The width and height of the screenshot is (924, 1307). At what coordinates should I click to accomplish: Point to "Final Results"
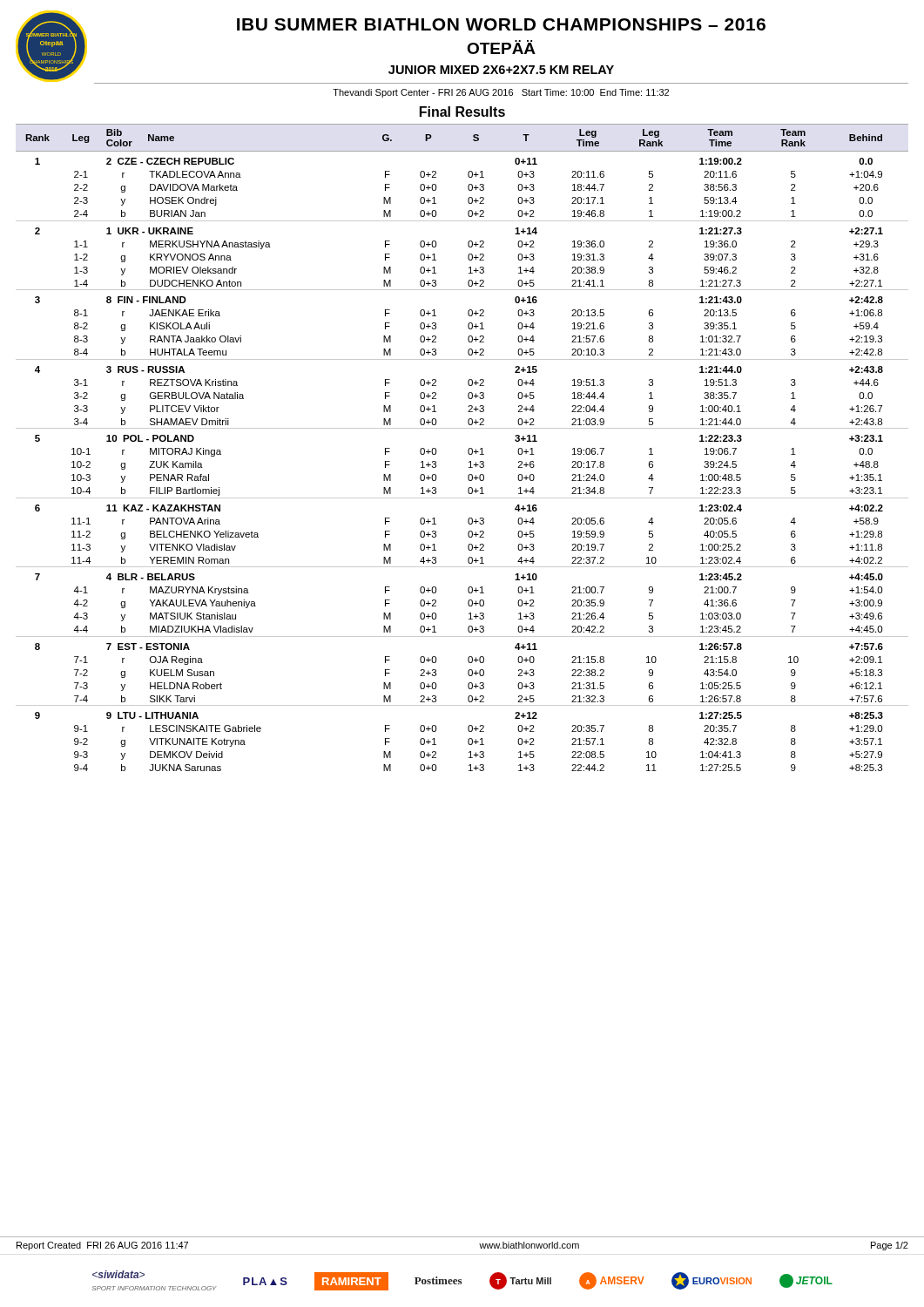click(462, 112)
